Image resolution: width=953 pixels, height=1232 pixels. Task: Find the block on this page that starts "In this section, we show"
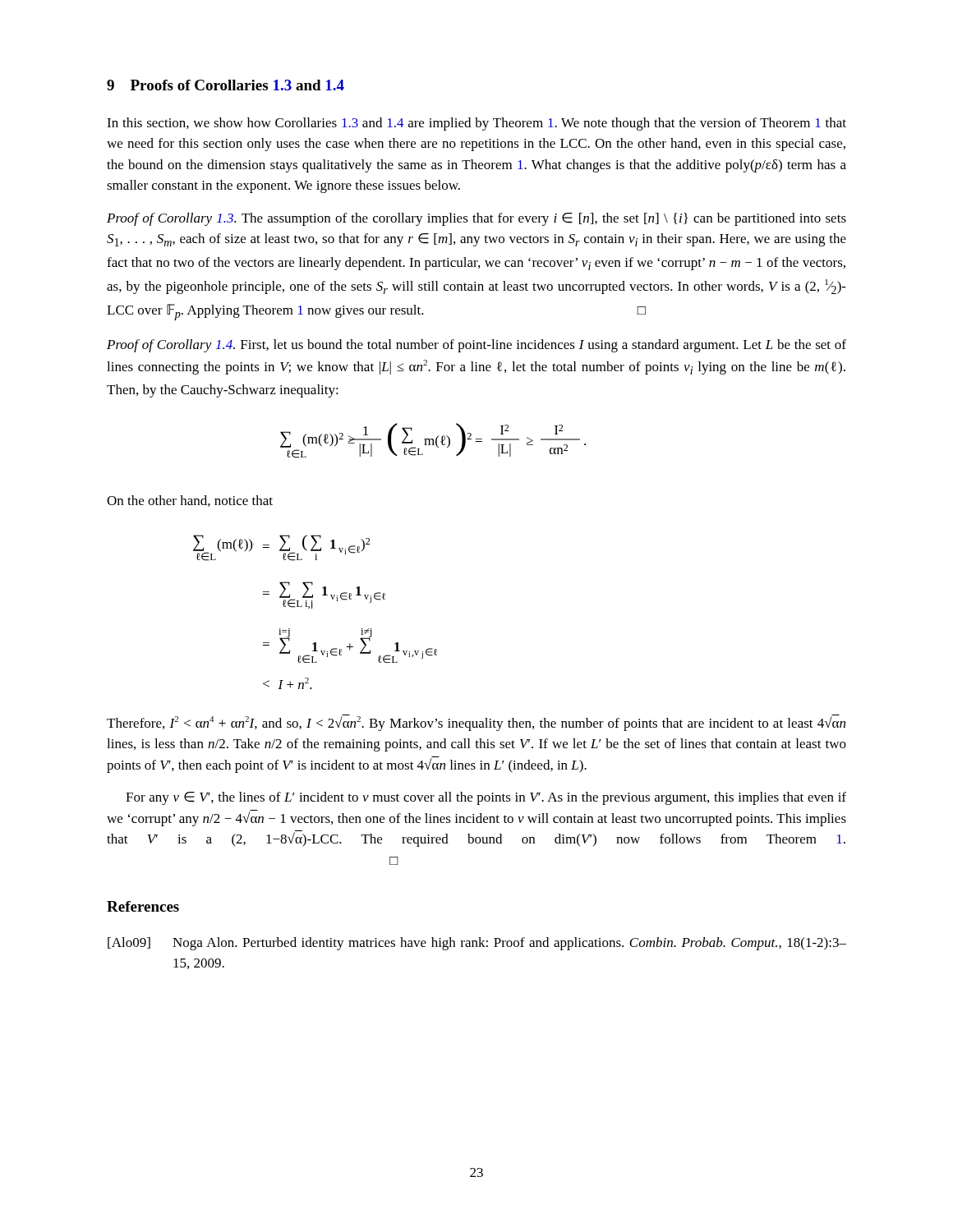(x=476, y=154)
